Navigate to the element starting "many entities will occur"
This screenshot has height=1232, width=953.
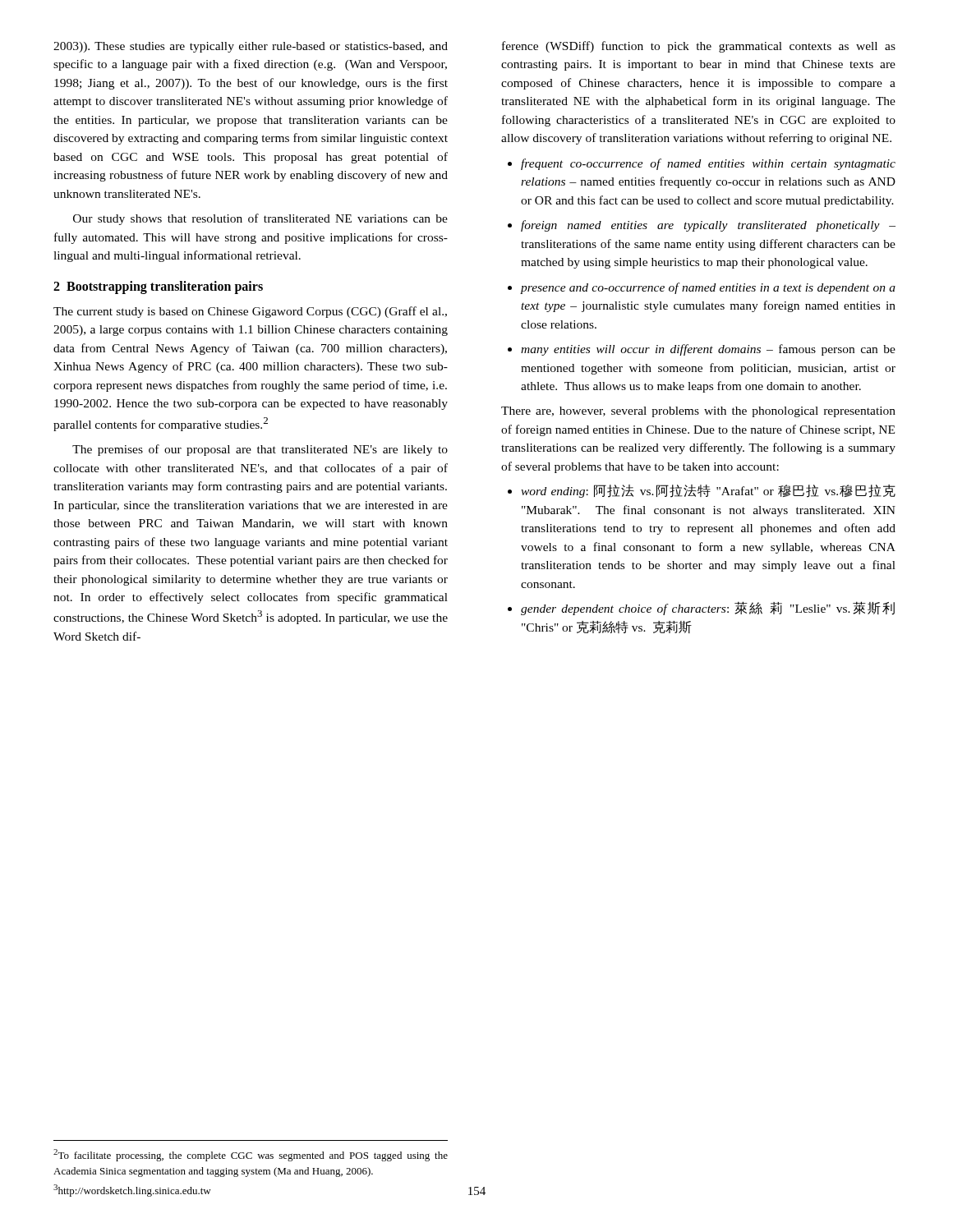(708, 368)
